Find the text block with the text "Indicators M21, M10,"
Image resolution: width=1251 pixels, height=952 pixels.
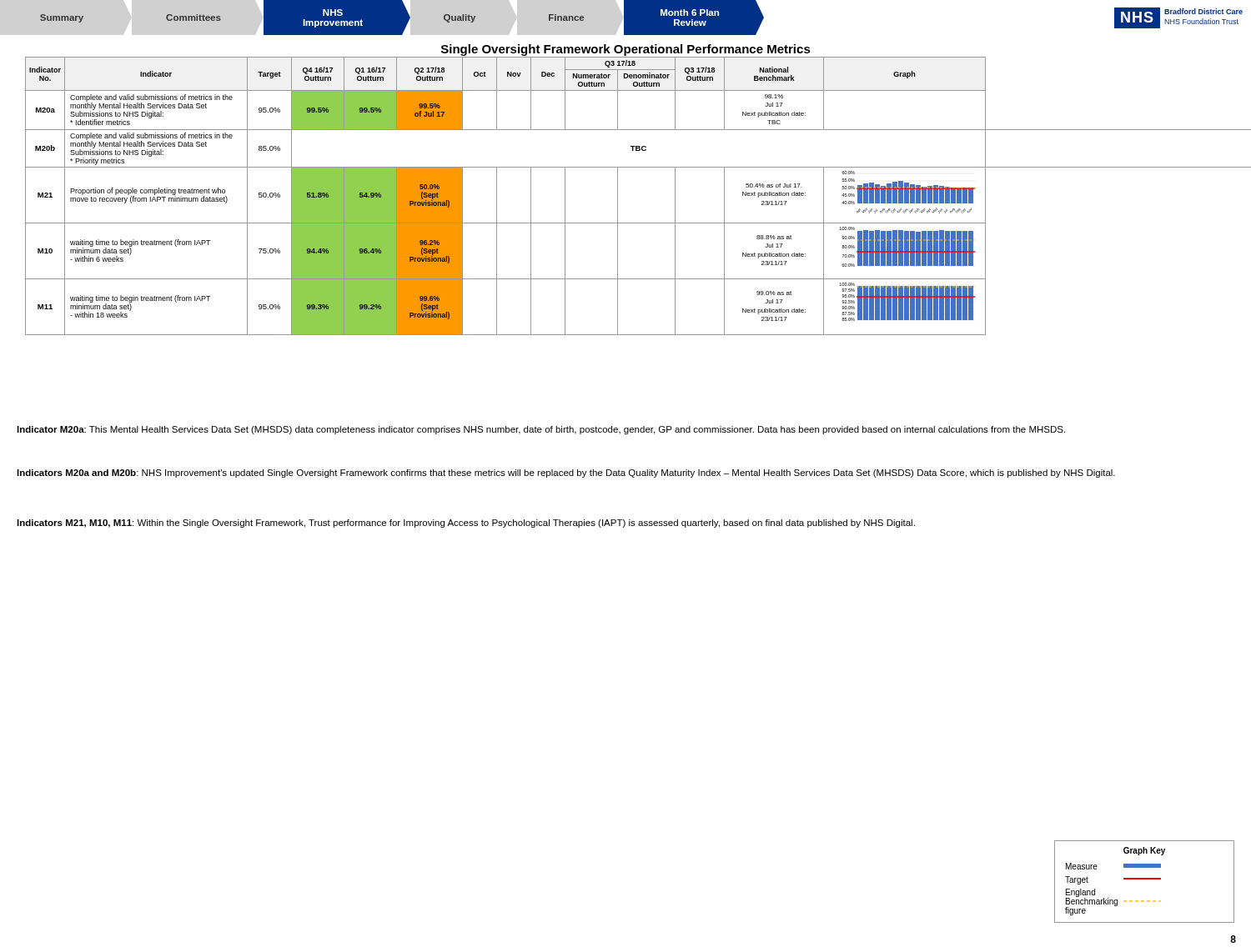pyautogui.click(x=466, y=523)
